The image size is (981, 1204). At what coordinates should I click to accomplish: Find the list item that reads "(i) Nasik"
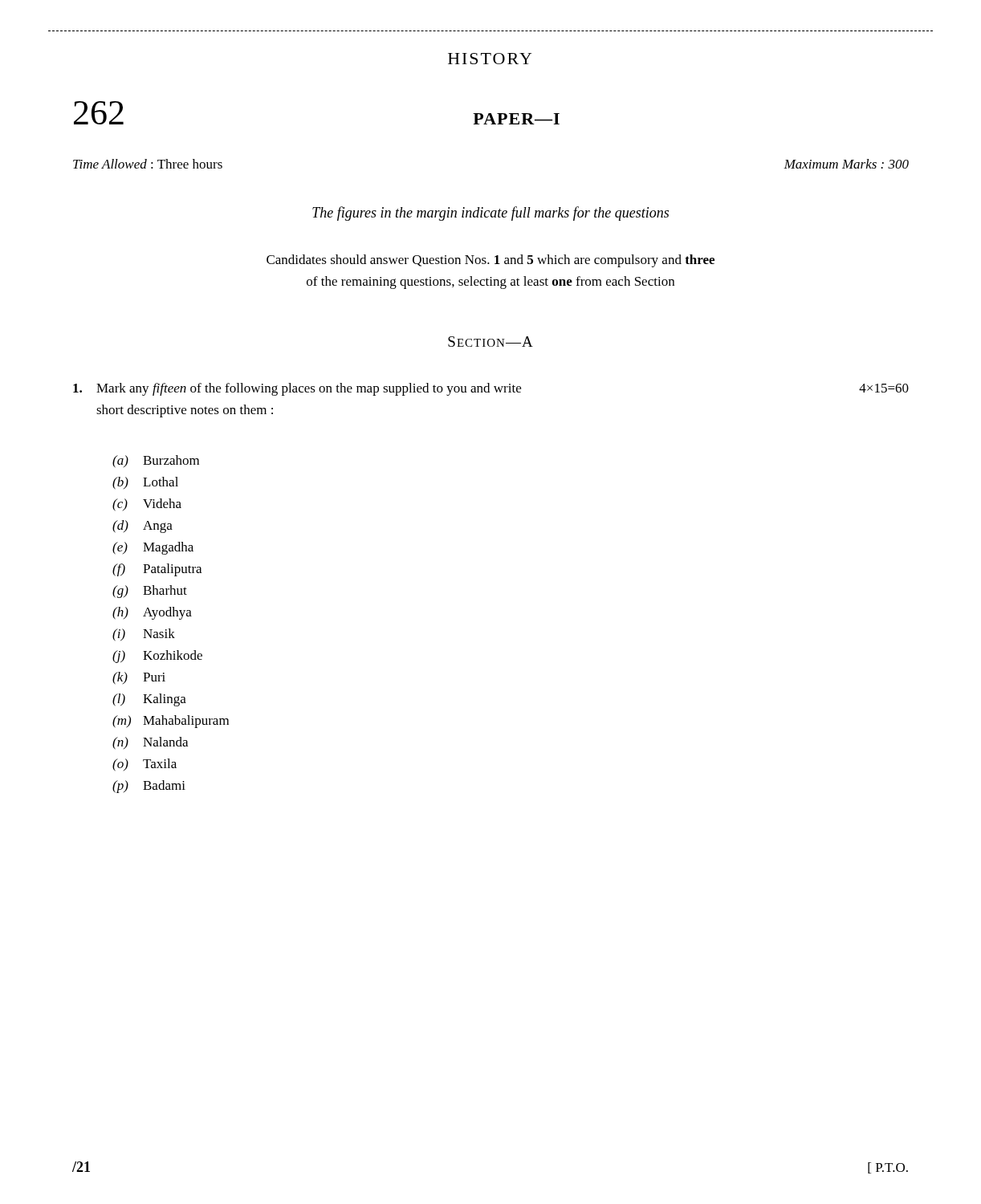(x=144, y=634)
